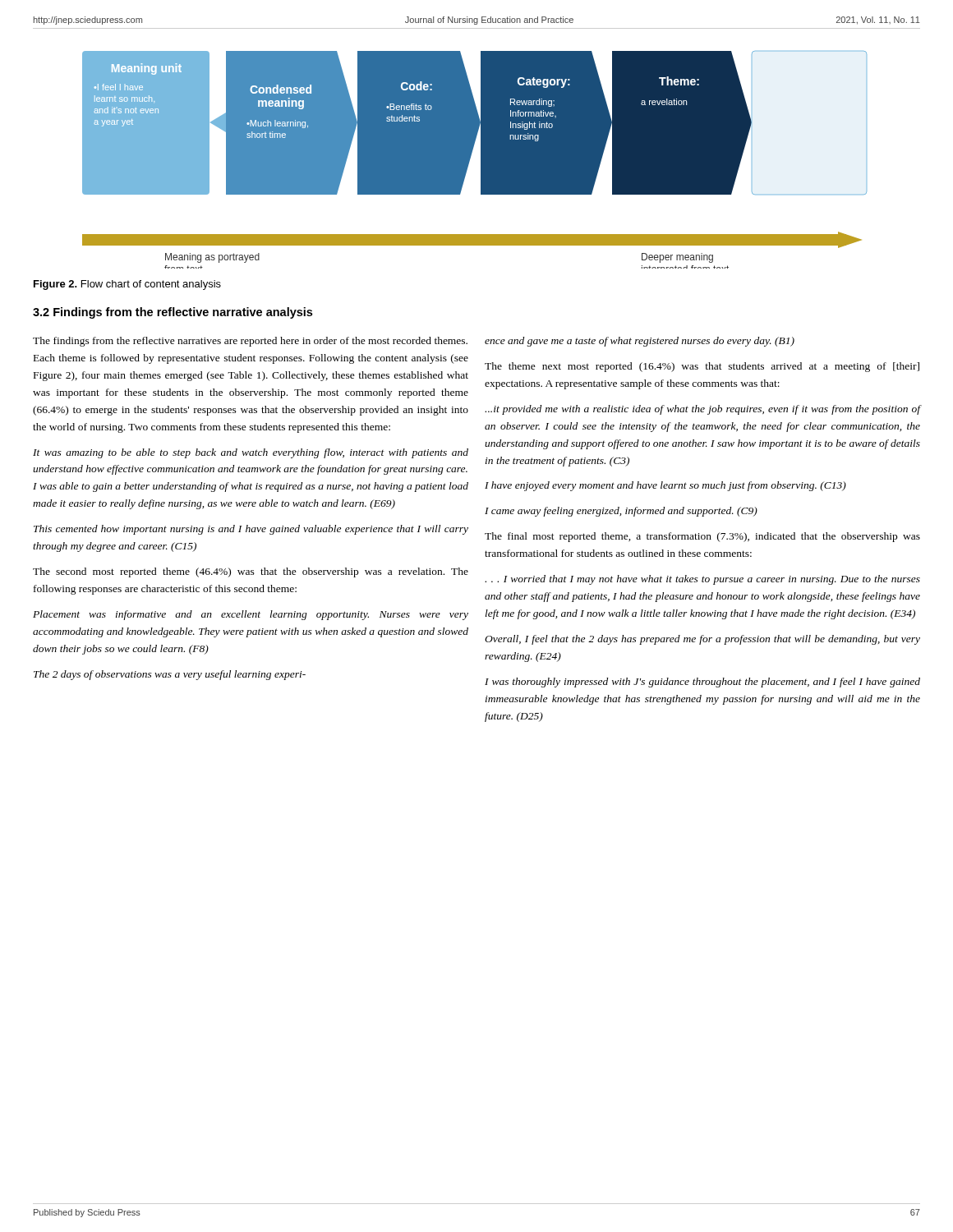953x1232 pixels.
Task: Click on the text block that reads "The theme next most reported (16.4%) was"
Action: click(x=702, y=375)
